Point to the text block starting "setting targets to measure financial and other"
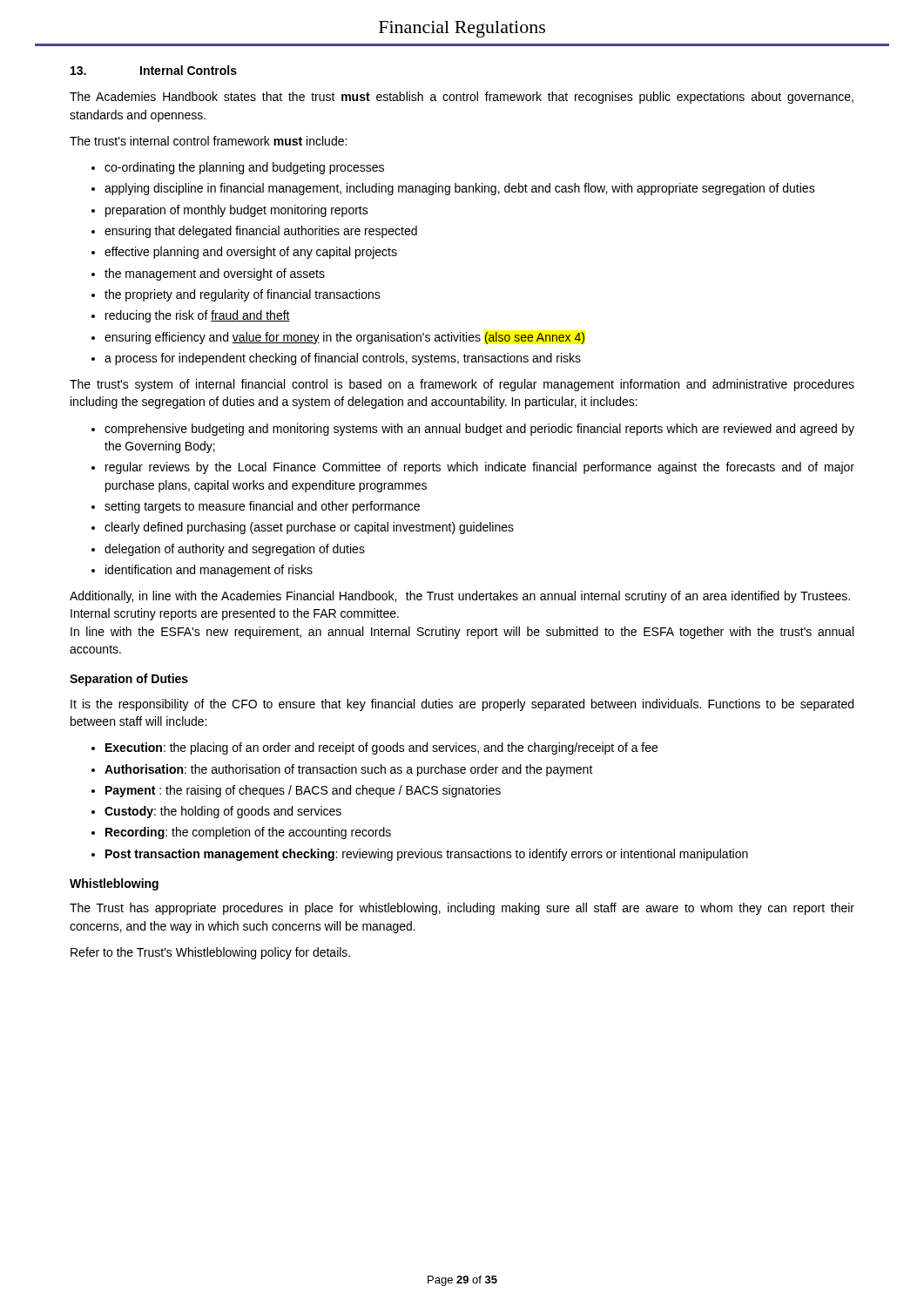The height and width of the screenshot is (1307, 924). 262,506
